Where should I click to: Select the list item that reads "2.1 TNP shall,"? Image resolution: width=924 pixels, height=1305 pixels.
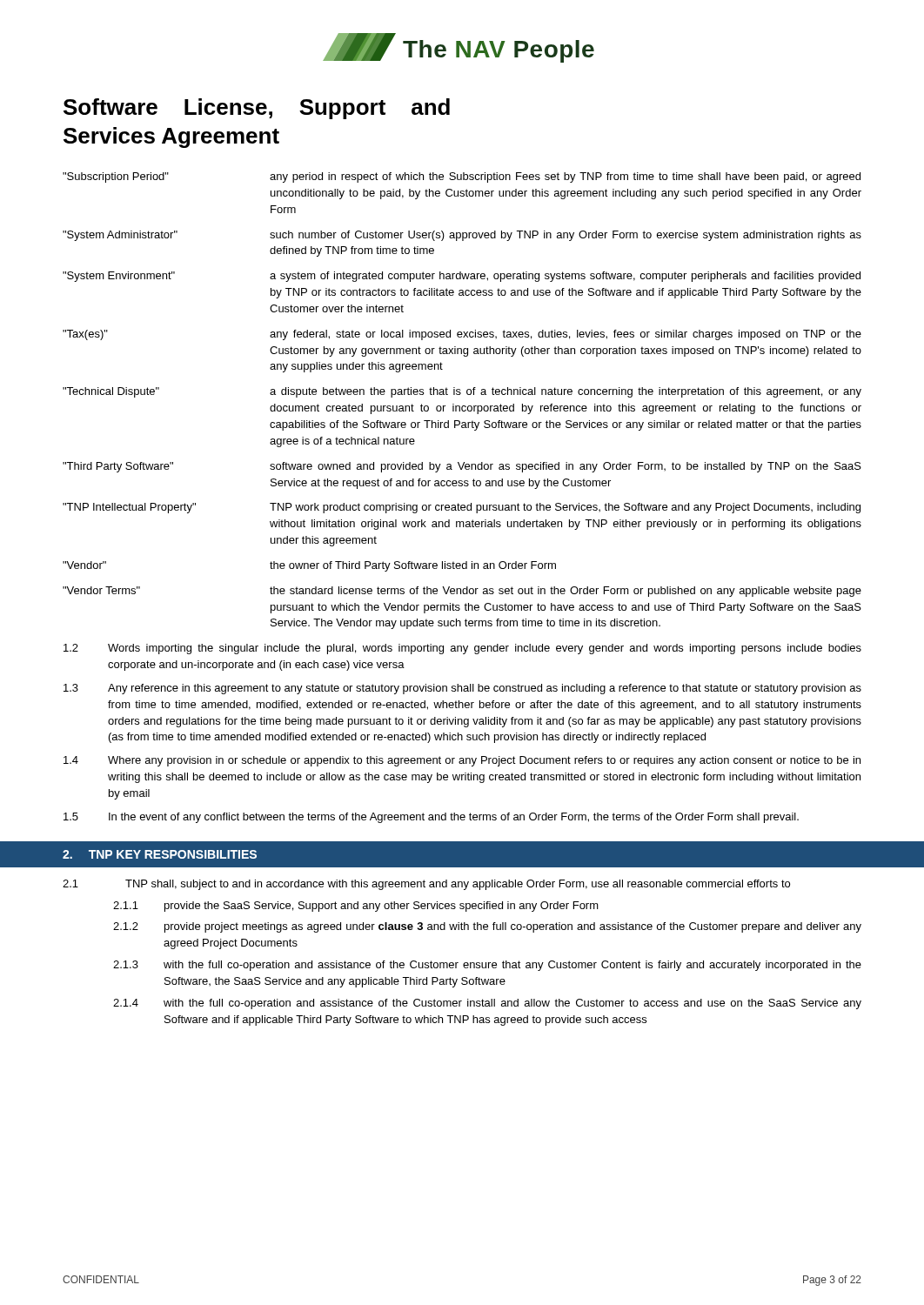point(462,884)
